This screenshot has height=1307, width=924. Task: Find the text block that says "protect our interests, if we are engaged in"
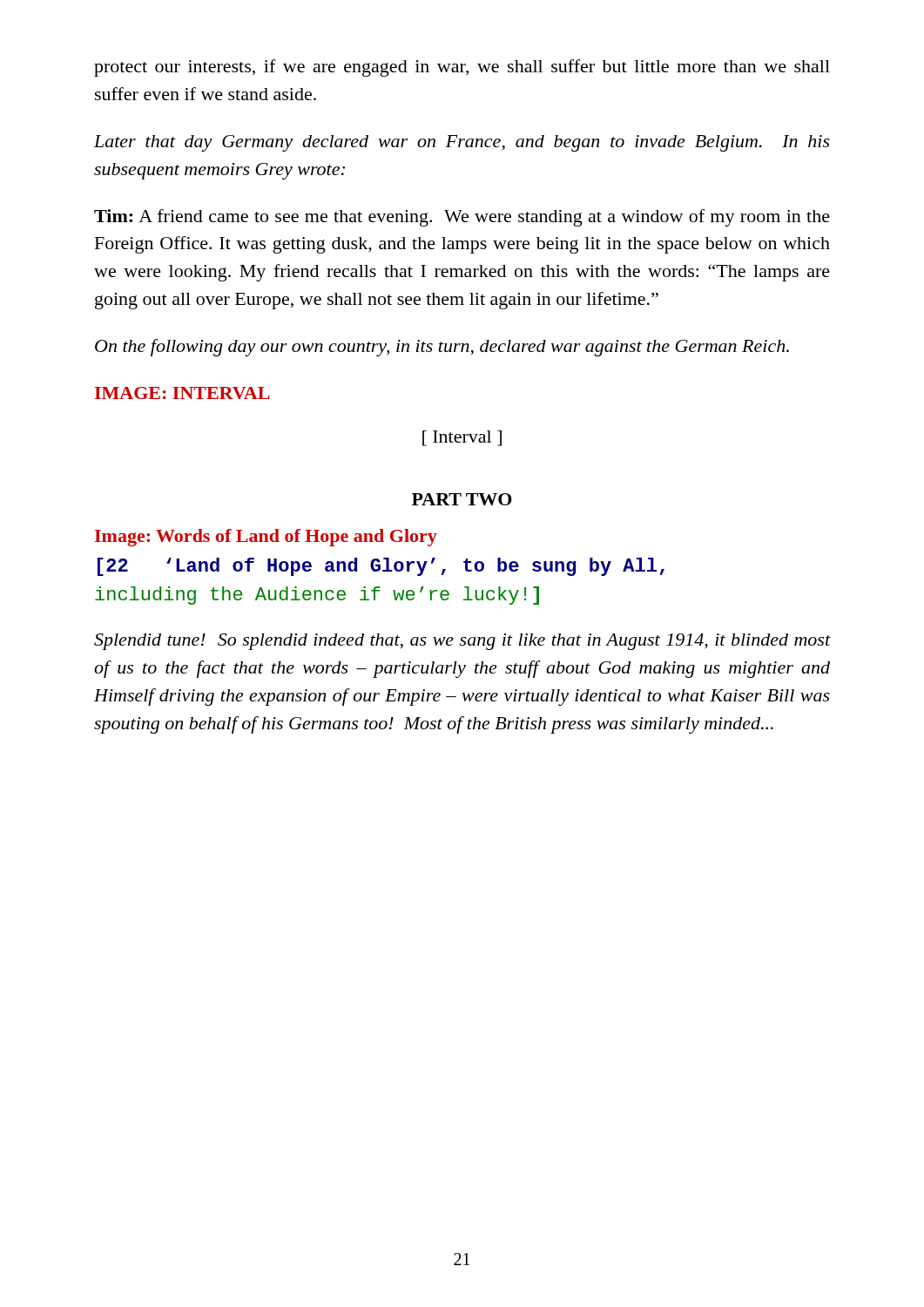pyautogui.click(x=462, y=80)
